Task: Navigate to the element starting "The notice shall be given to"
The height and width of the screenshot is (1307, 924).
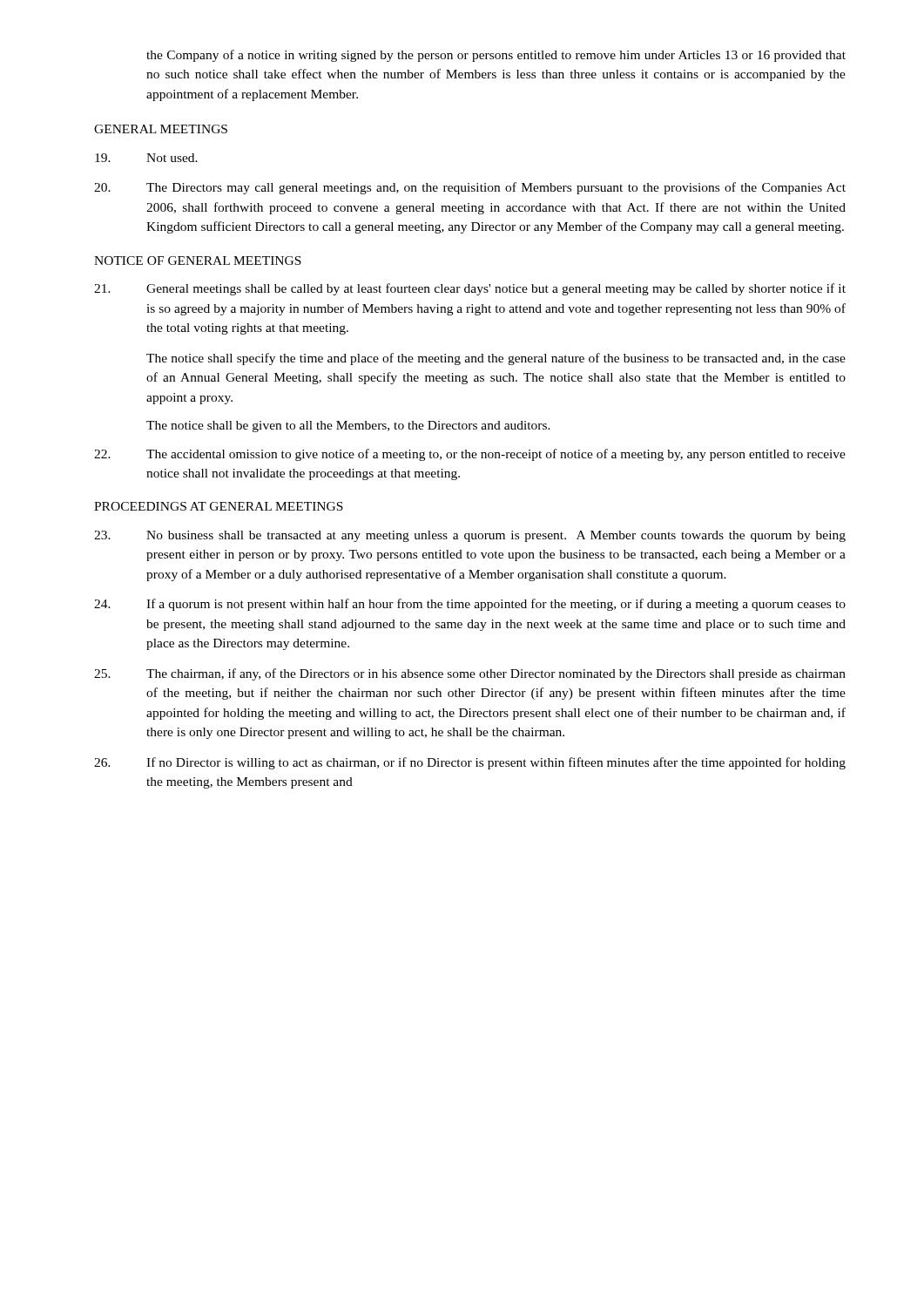Action: tap(349, 425)
